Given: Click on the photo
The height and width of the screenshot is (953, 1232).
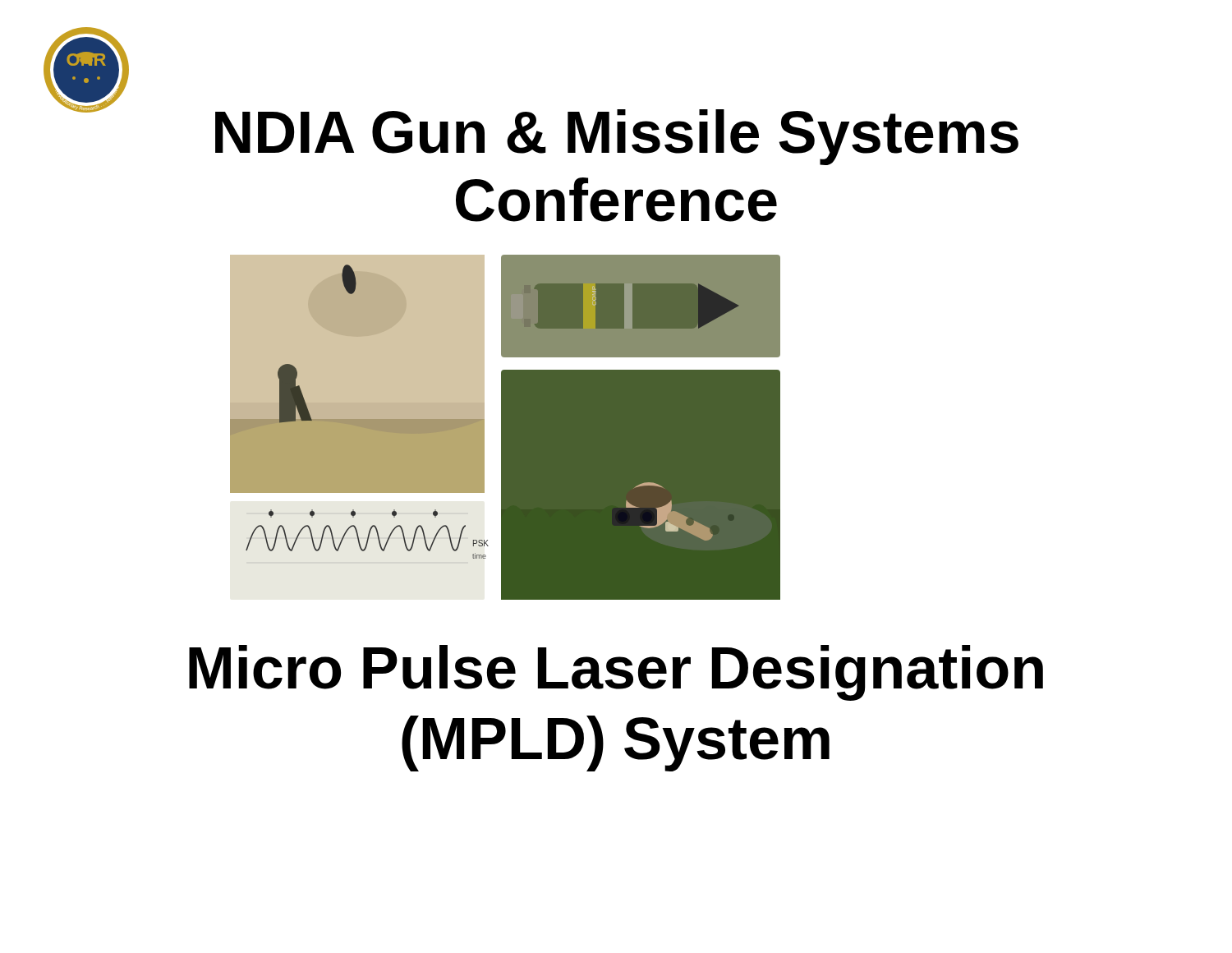Looking at the screenshot, I should click(616, 427).
